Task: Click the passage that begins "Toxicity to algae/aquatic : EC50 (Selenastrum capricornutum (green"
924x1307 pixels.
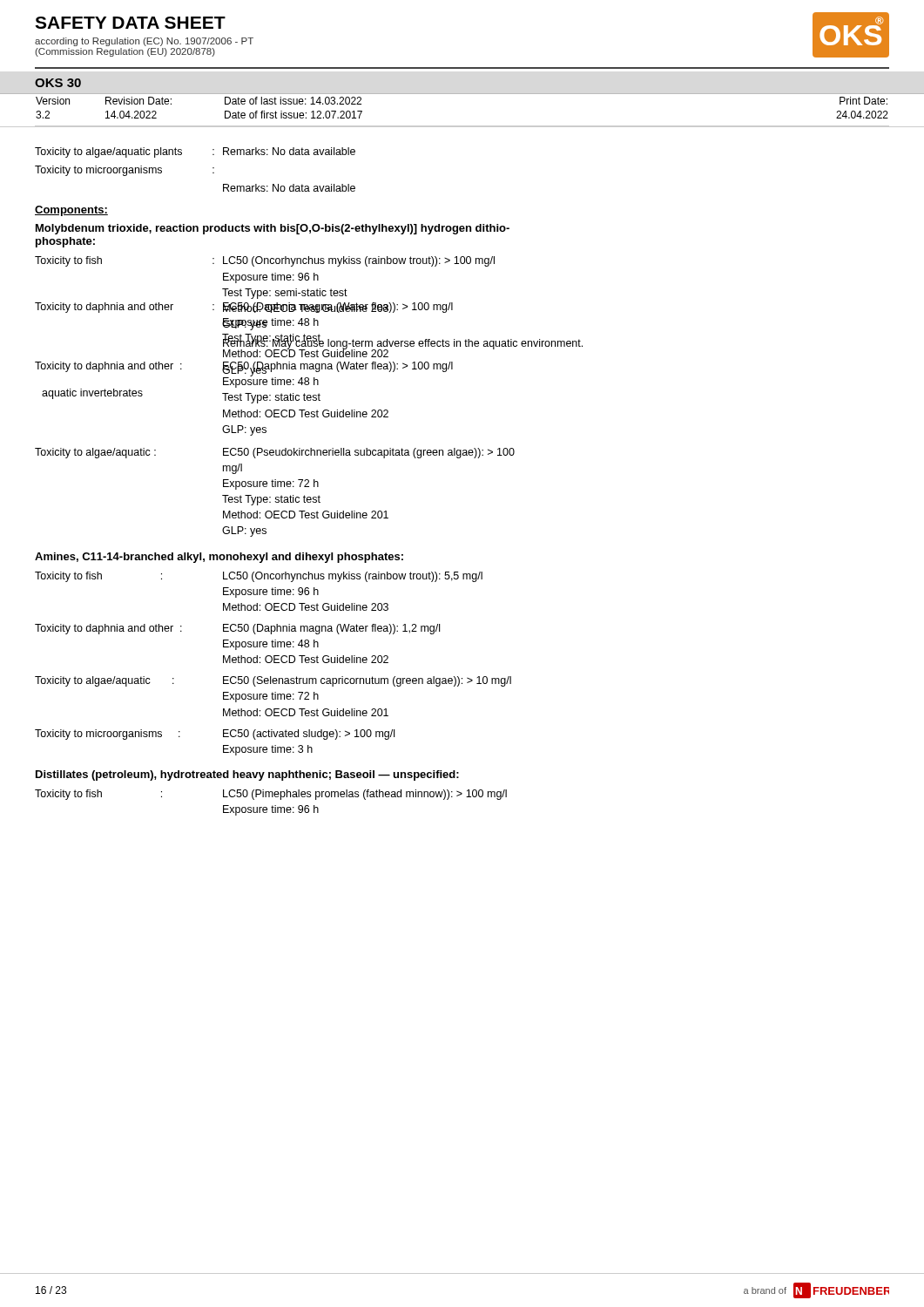Action: [273, 697]
